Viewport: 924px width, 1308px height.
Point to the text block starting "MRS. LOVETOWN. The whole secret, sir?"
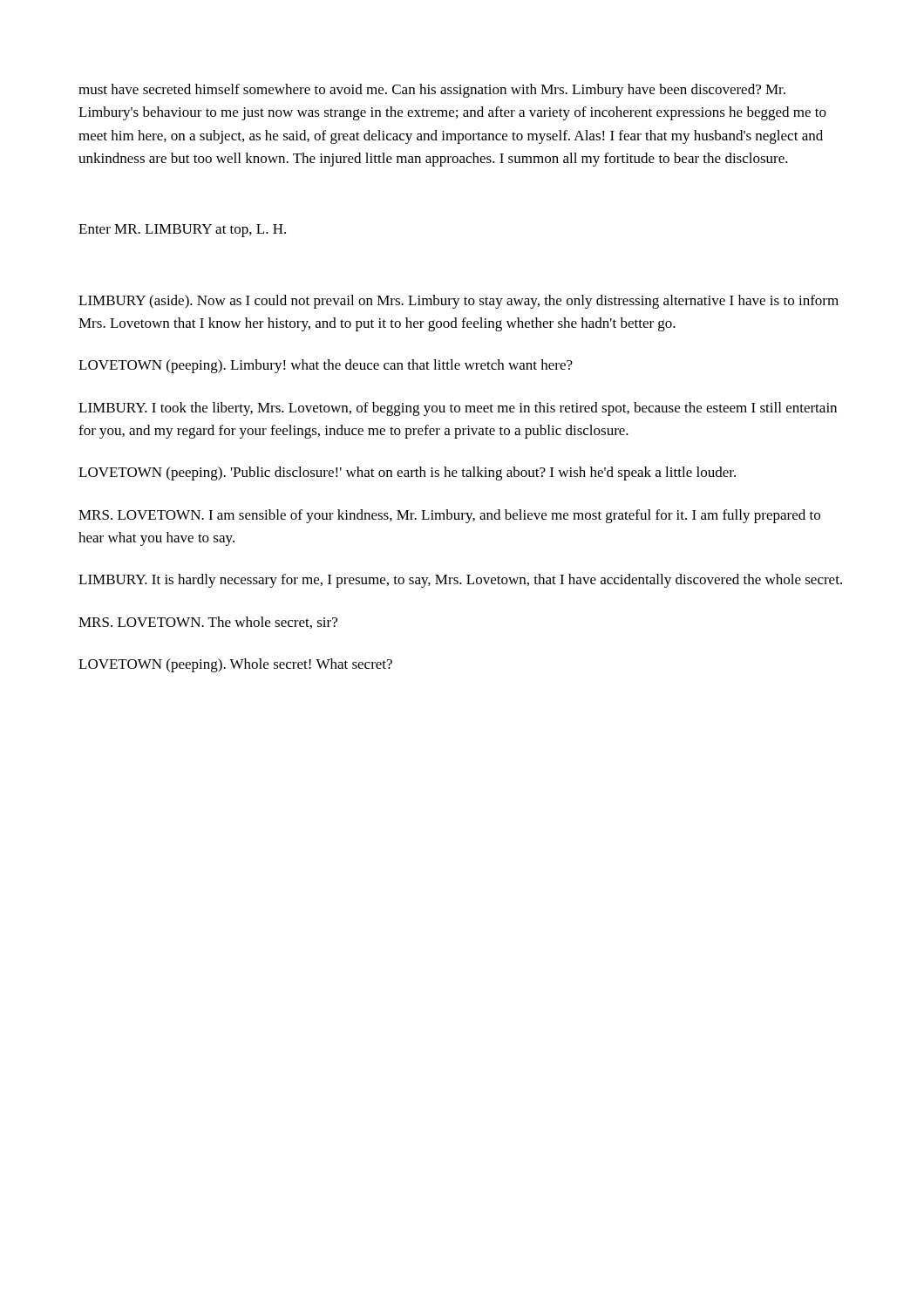pos(208,622)
